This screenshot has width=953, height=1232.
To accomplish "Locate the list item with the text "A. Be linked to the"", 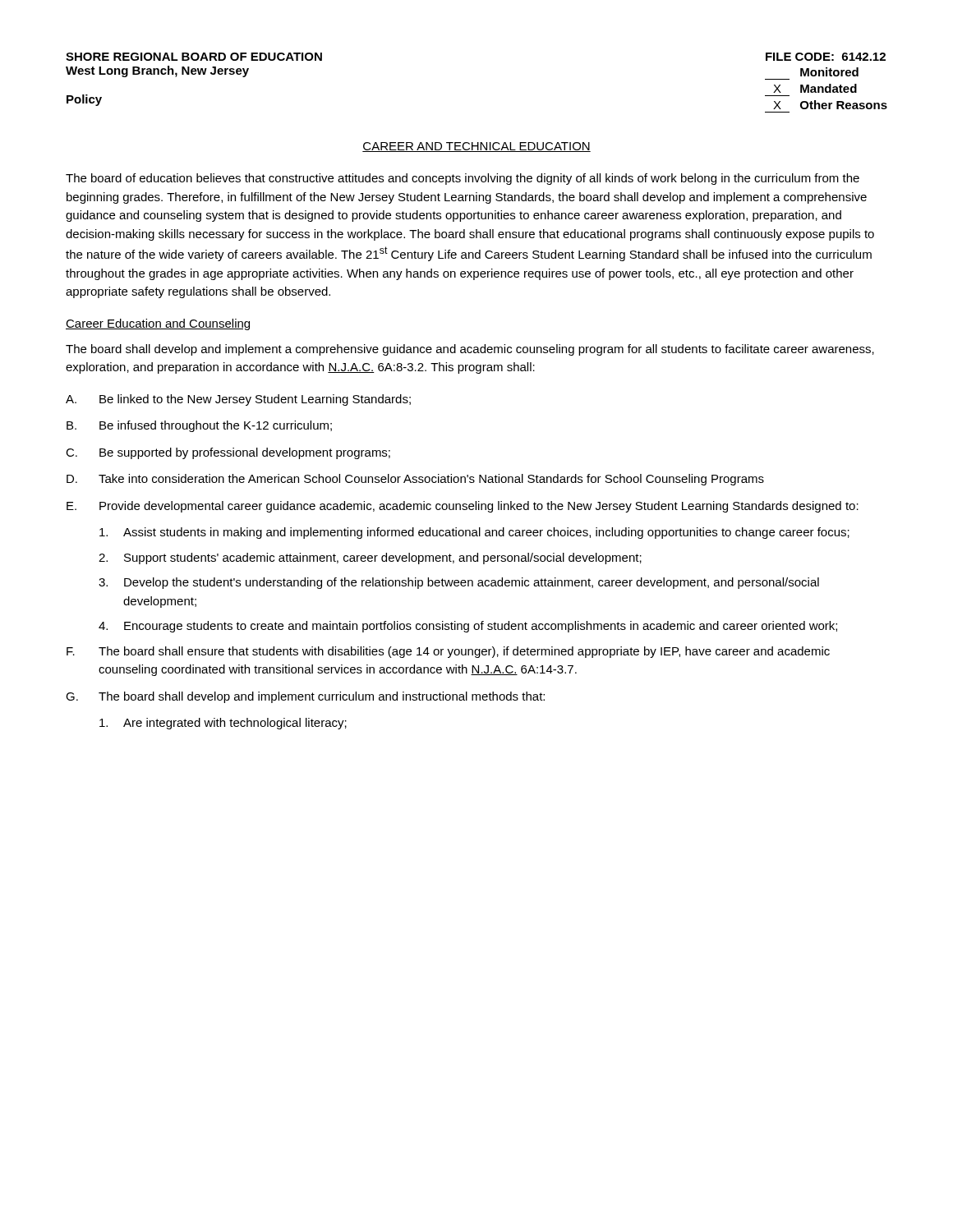I will (x=238, y=400).
